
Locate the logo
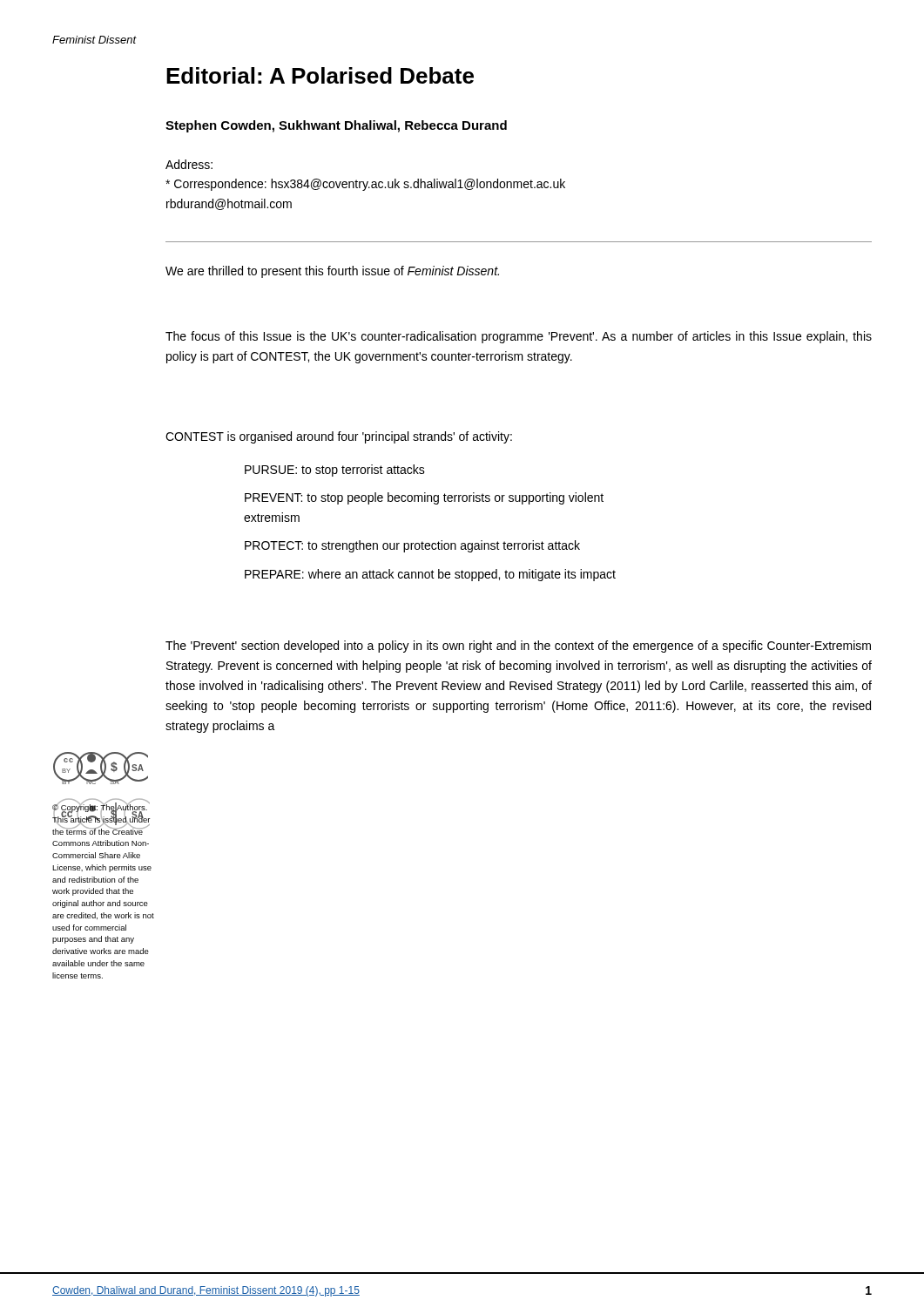click(105, 787)
